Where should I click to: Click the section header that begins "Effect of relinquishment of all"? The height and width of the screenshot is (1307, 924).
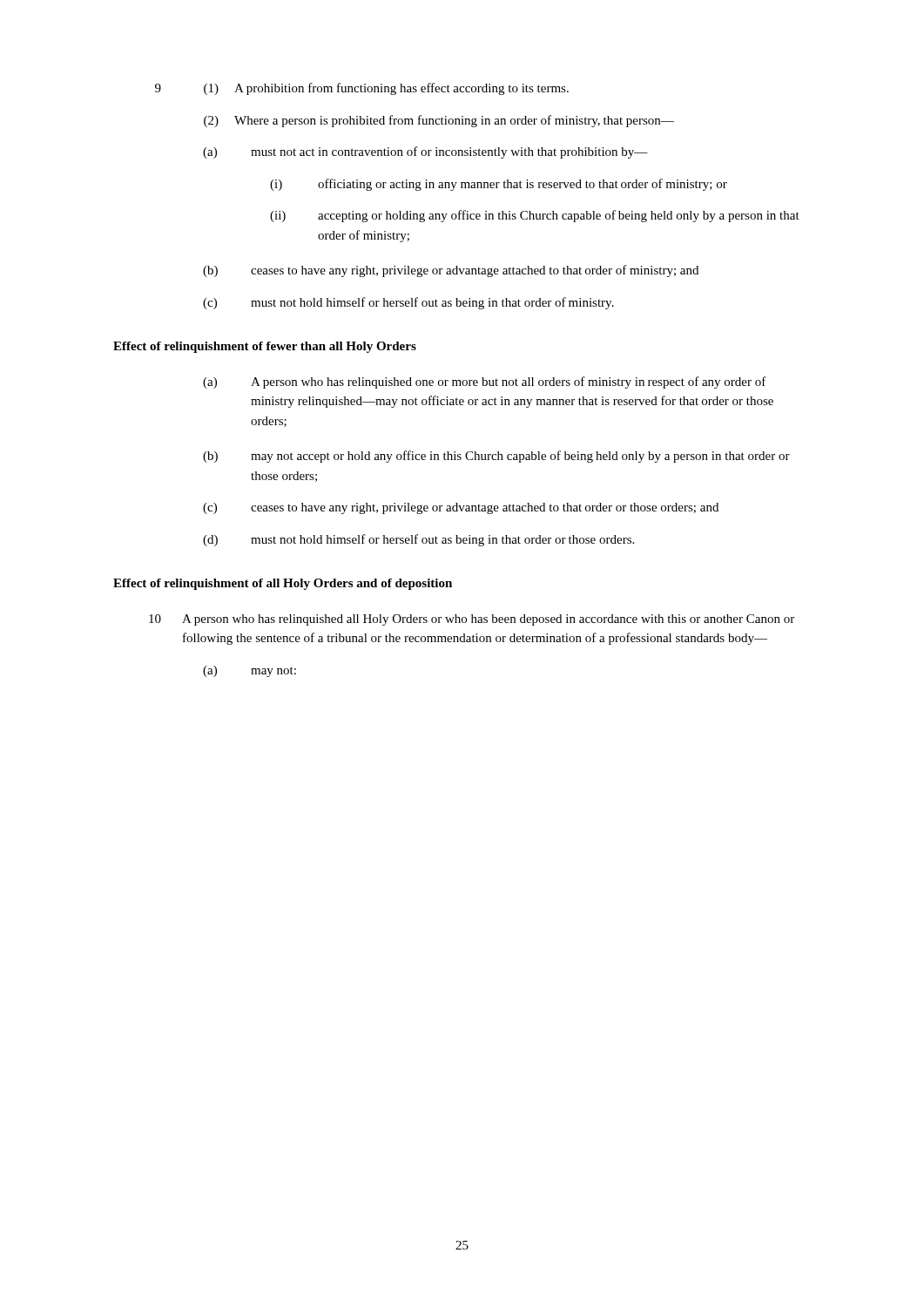[283, 583]
